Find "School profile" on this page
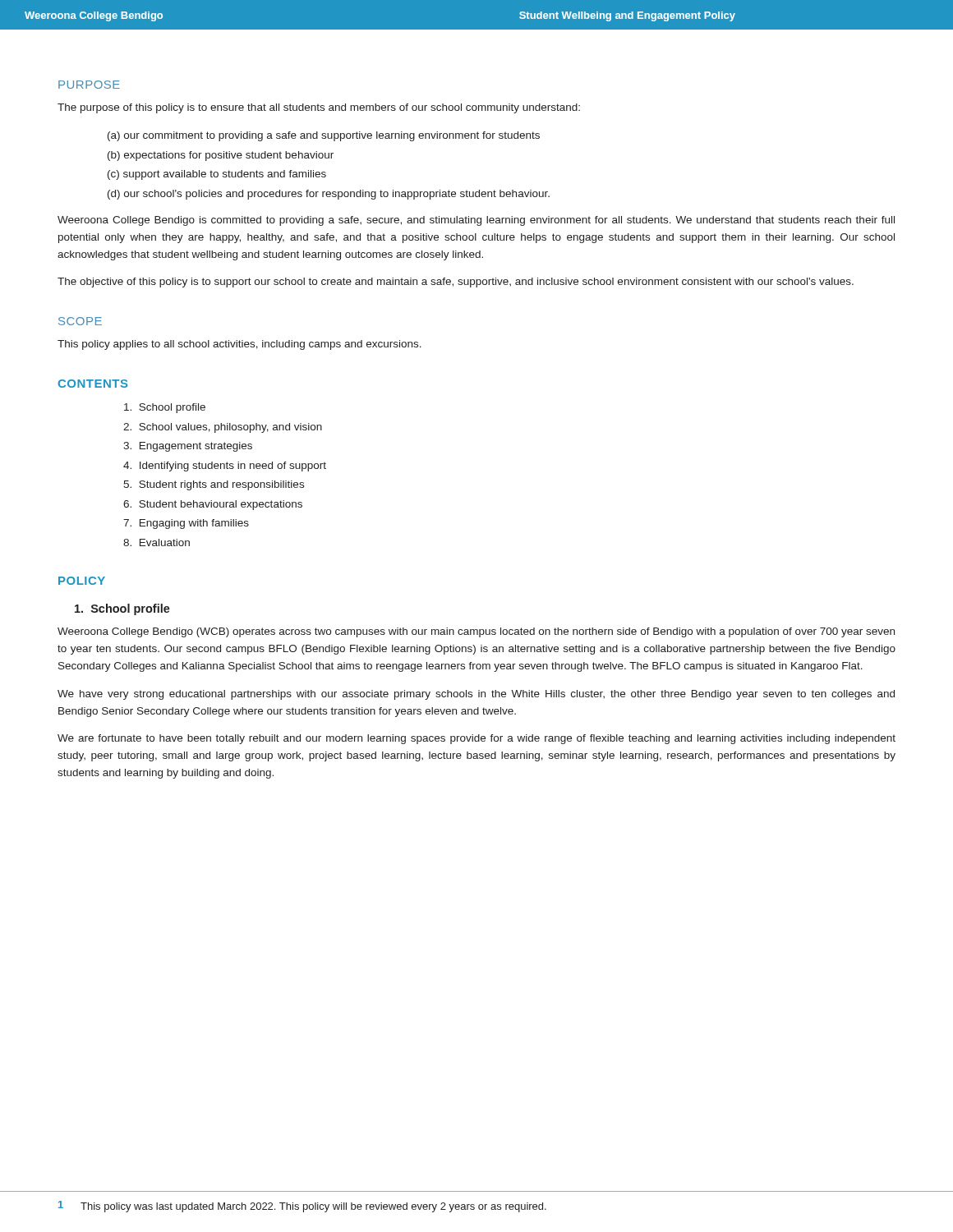The height and width of the screenshot is (1232, 953). coord(165,407)
